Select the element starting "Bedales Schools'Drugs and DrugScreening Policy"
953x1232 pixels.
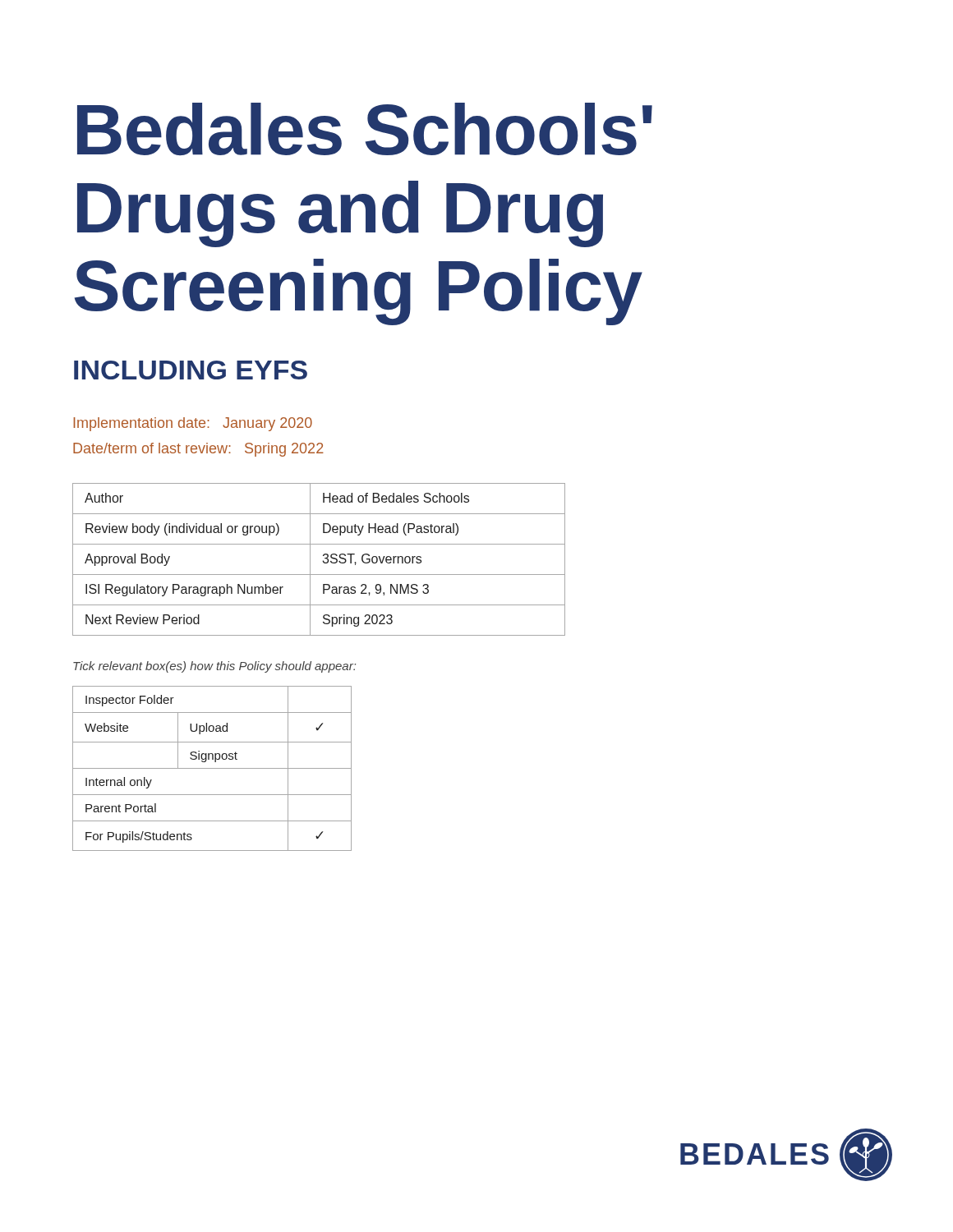[476, 207]
